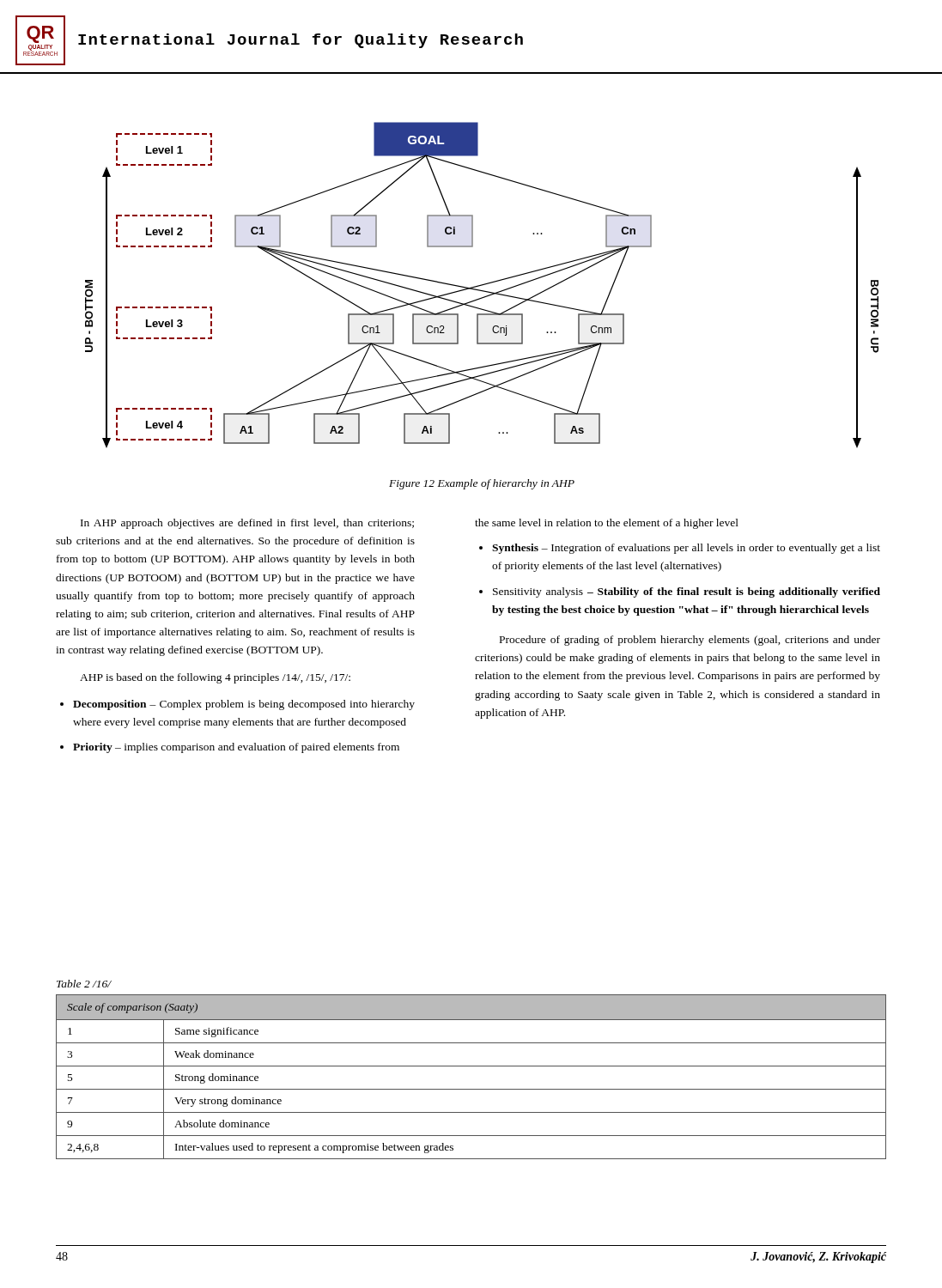Locate the flowchart

pyautogui.click(x=482, y=273)
